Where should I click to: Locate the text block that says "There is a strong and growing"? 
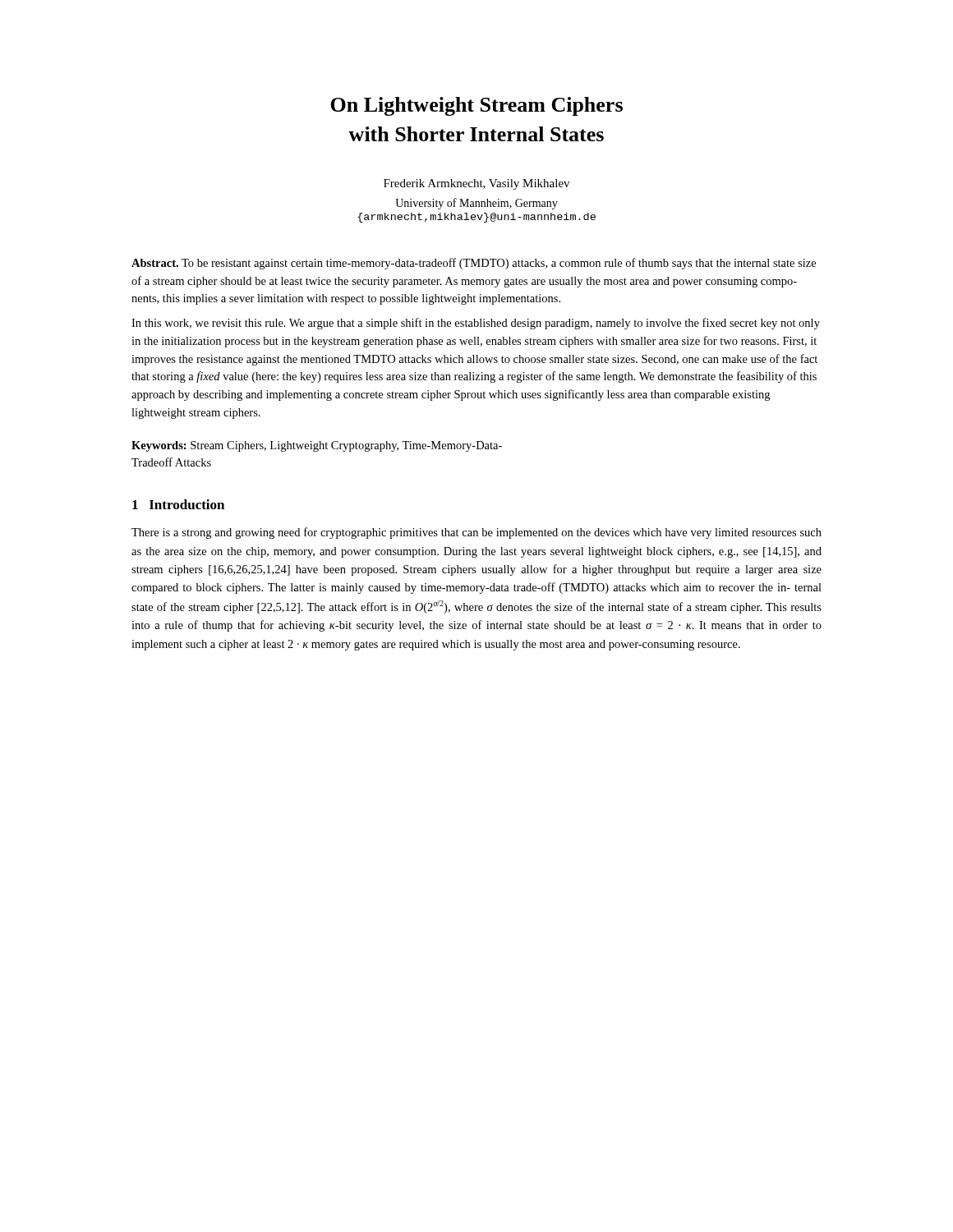click(476, 588)
